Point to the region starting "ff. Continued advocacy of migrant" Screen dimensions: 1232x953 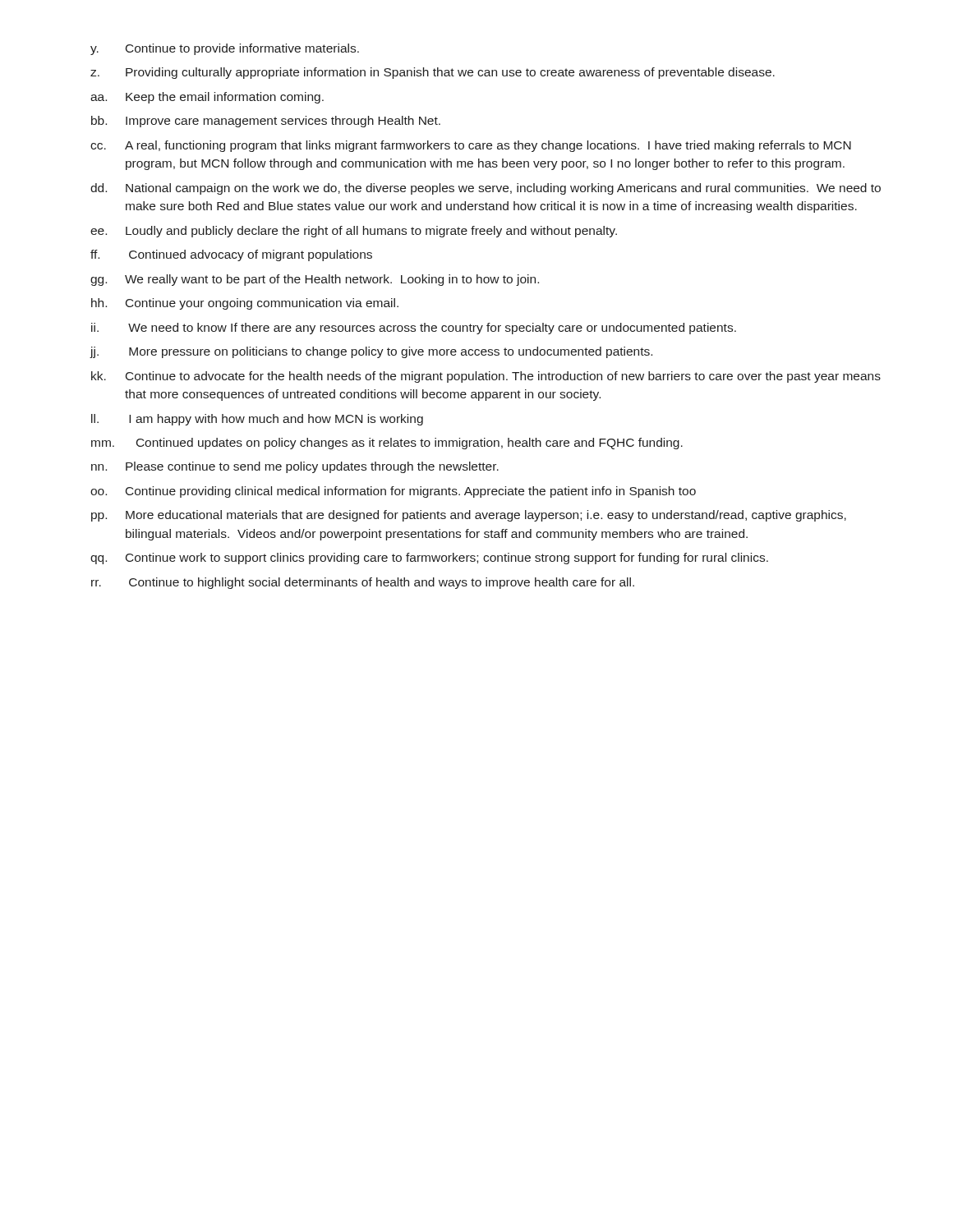(231, 255)
